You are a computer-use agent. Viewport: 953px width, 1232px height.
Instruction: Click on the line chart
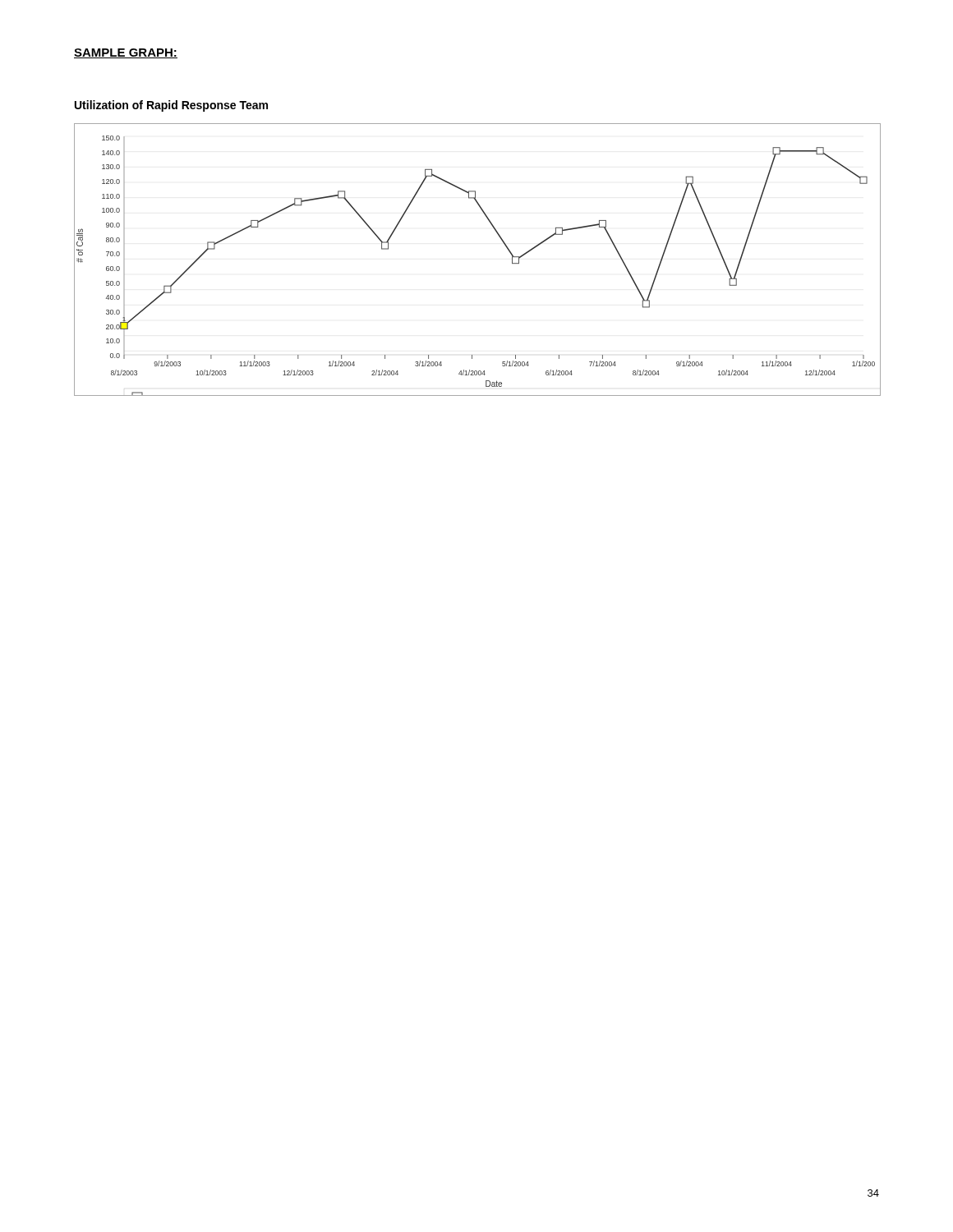[476, 259]
